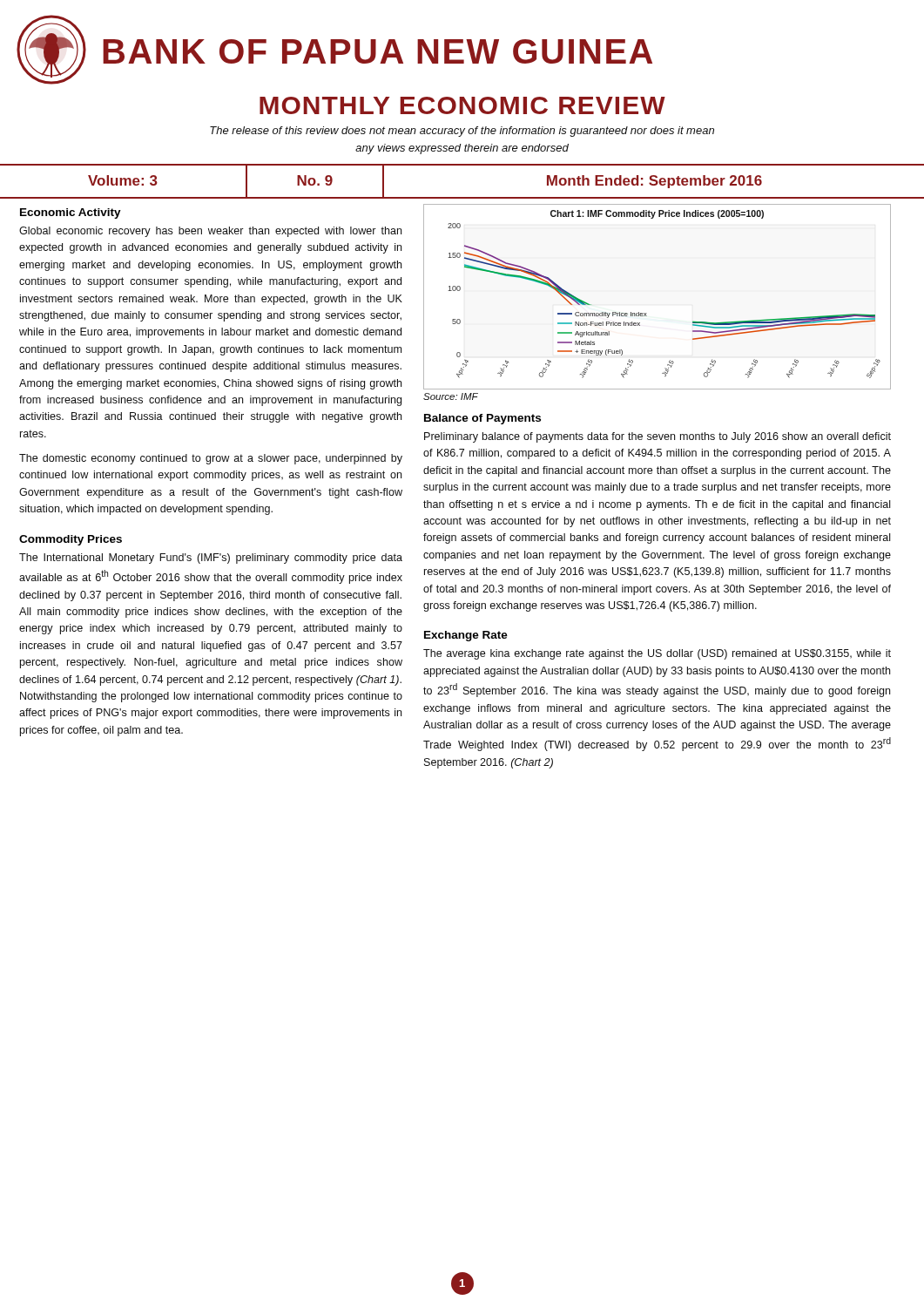The image size is (924, 1307).
Task: Locate the title with the text "MONTHLY ECONOMIC REVIEW"
Action: (x=462, y=105)
